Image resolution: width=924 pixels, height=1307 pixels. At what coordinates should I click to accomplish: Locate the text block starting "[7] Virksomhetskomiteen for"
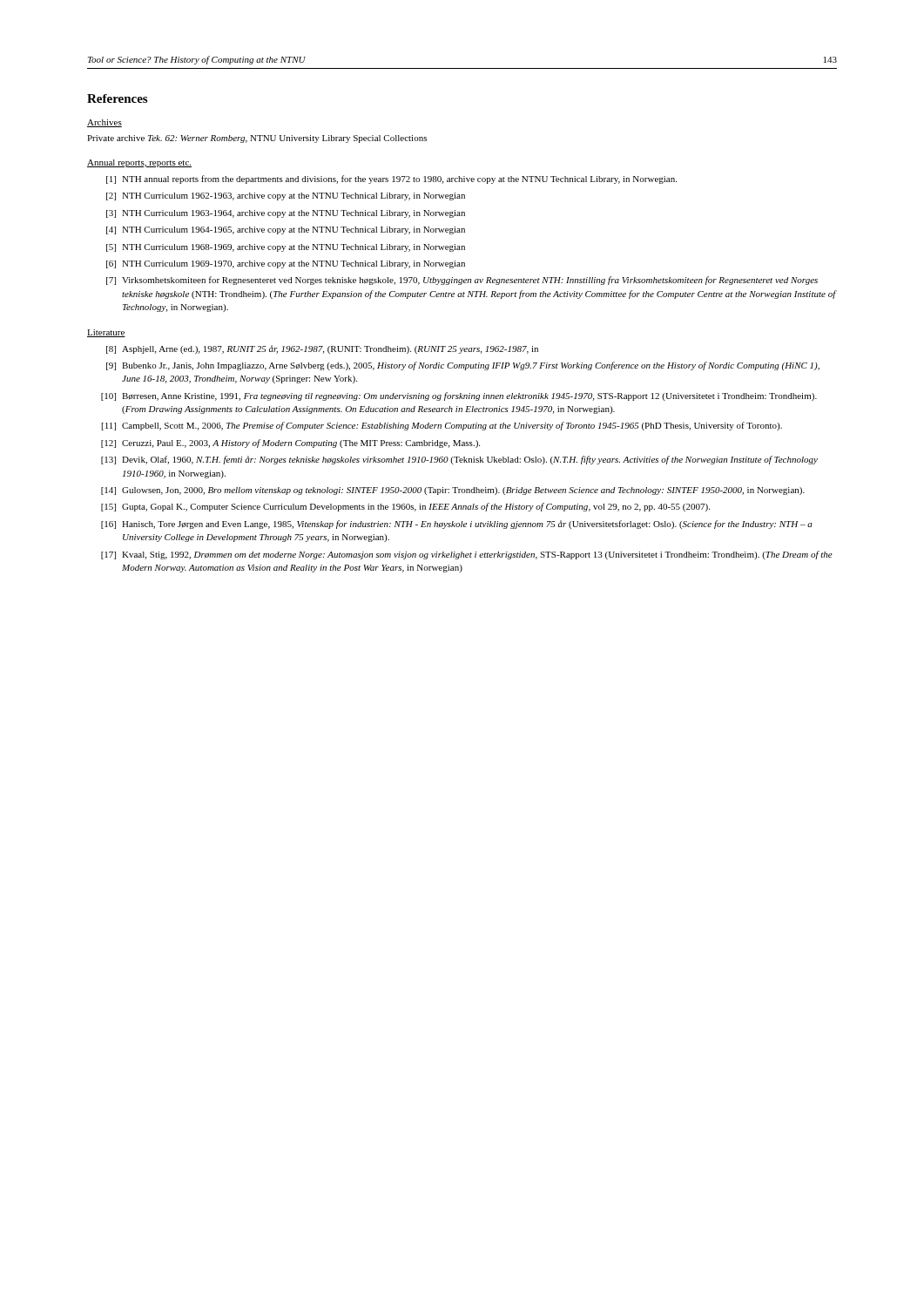coord(462,294)
